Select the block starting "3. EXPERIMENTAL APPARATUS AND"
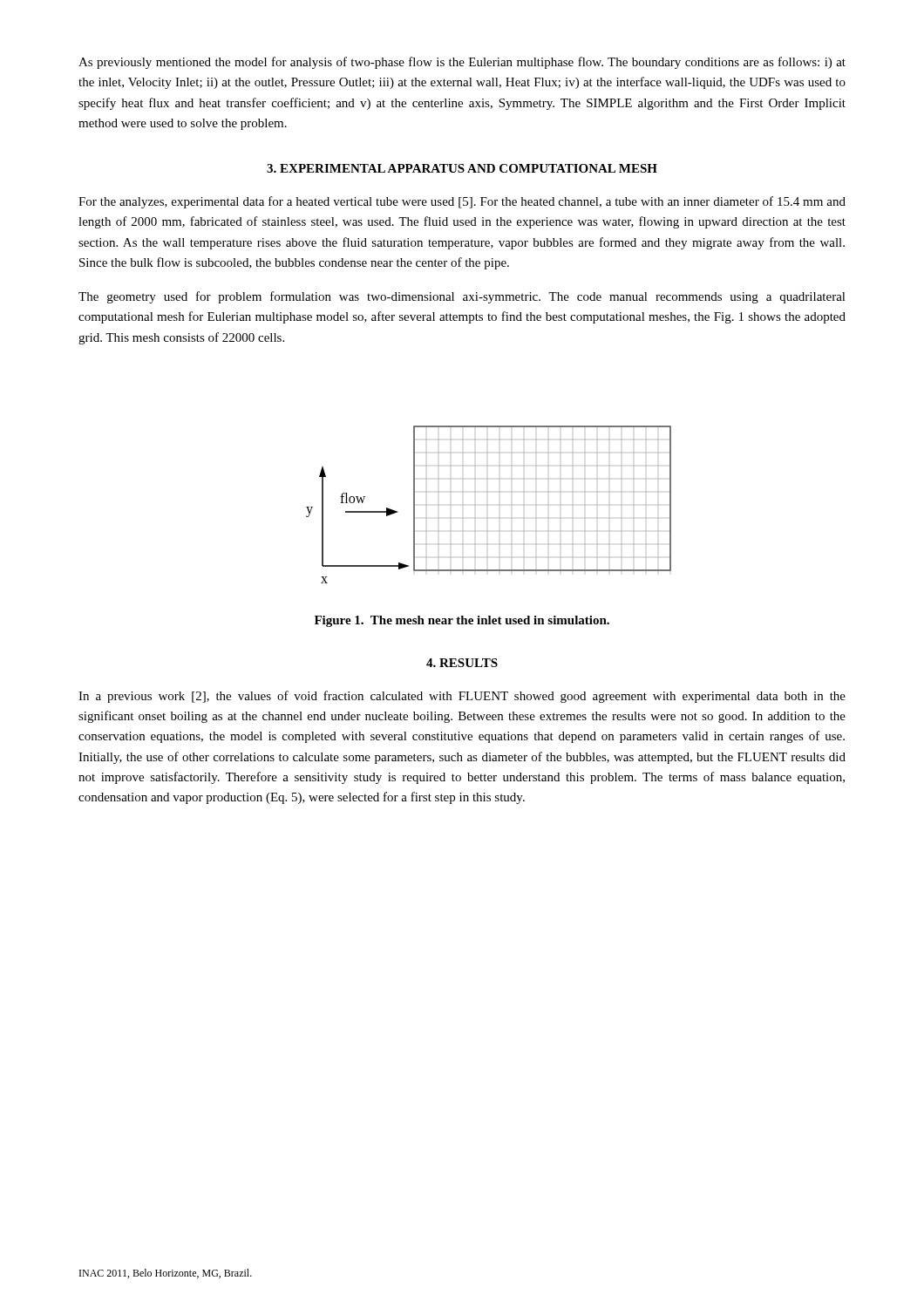 (x=462, y=168)
